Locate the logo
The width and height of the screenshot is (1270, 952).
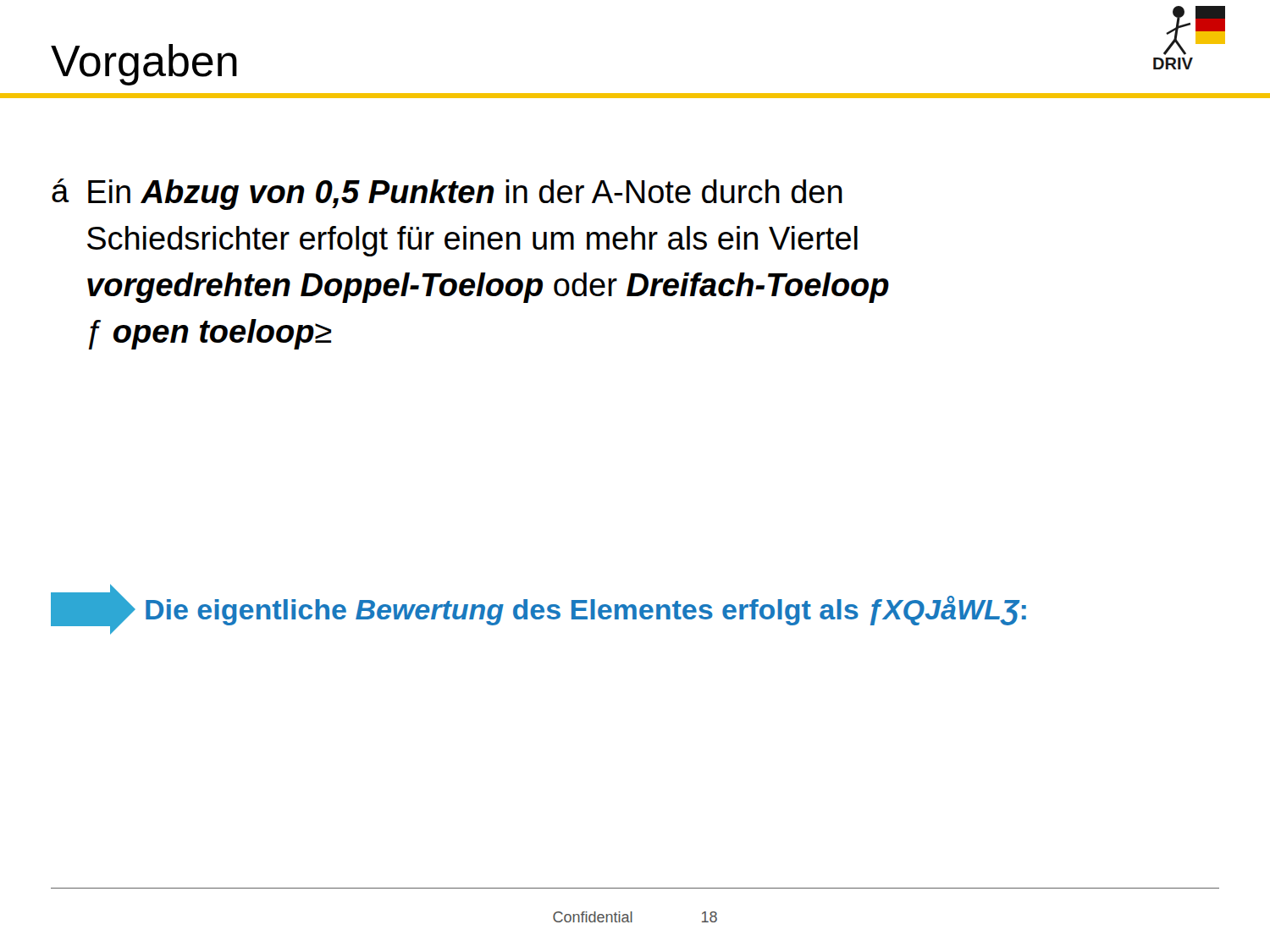click(1194, 47)
